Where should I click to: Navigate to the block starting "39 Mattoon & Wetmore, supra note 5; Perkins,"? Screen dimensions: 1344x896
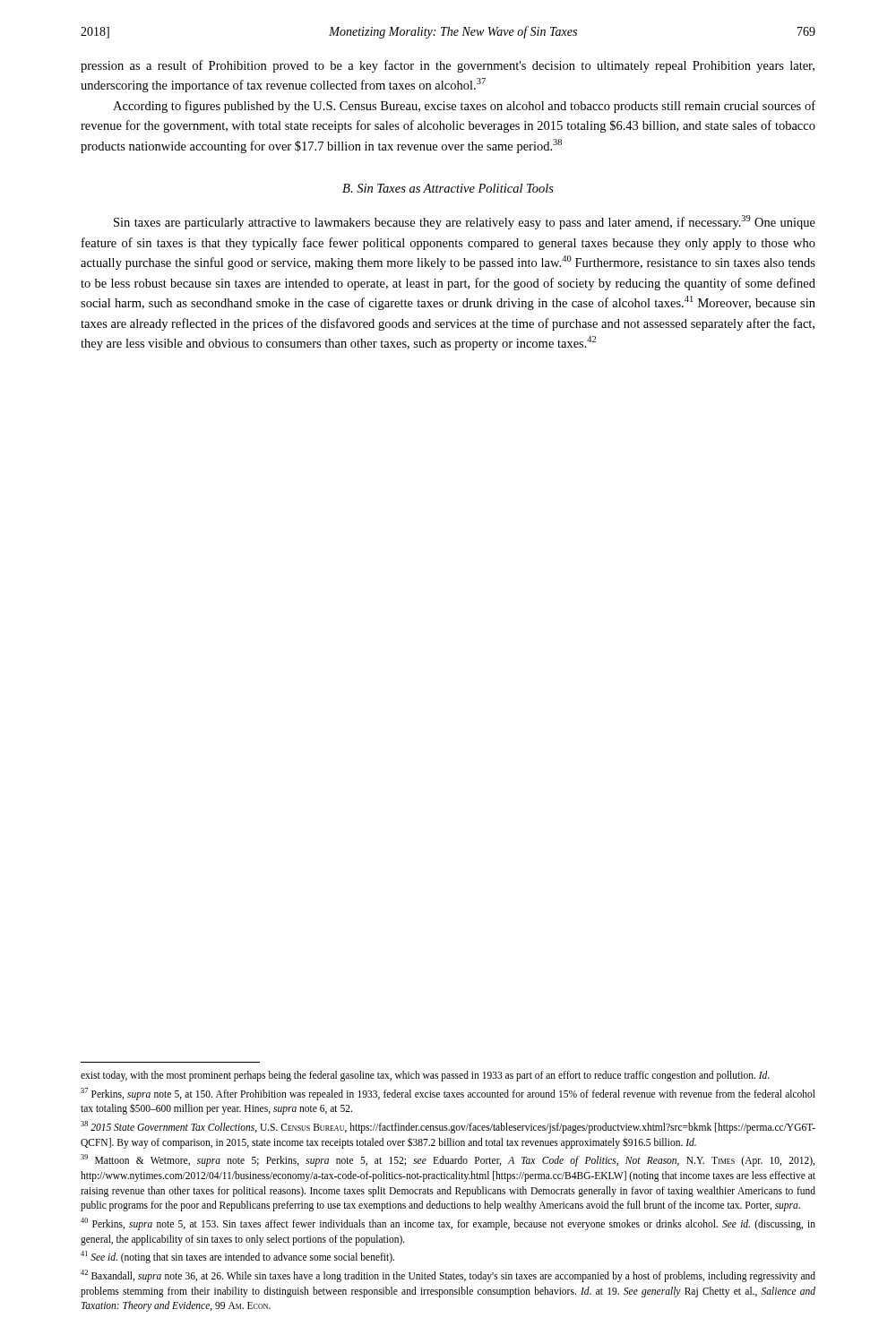[448, 1183]
